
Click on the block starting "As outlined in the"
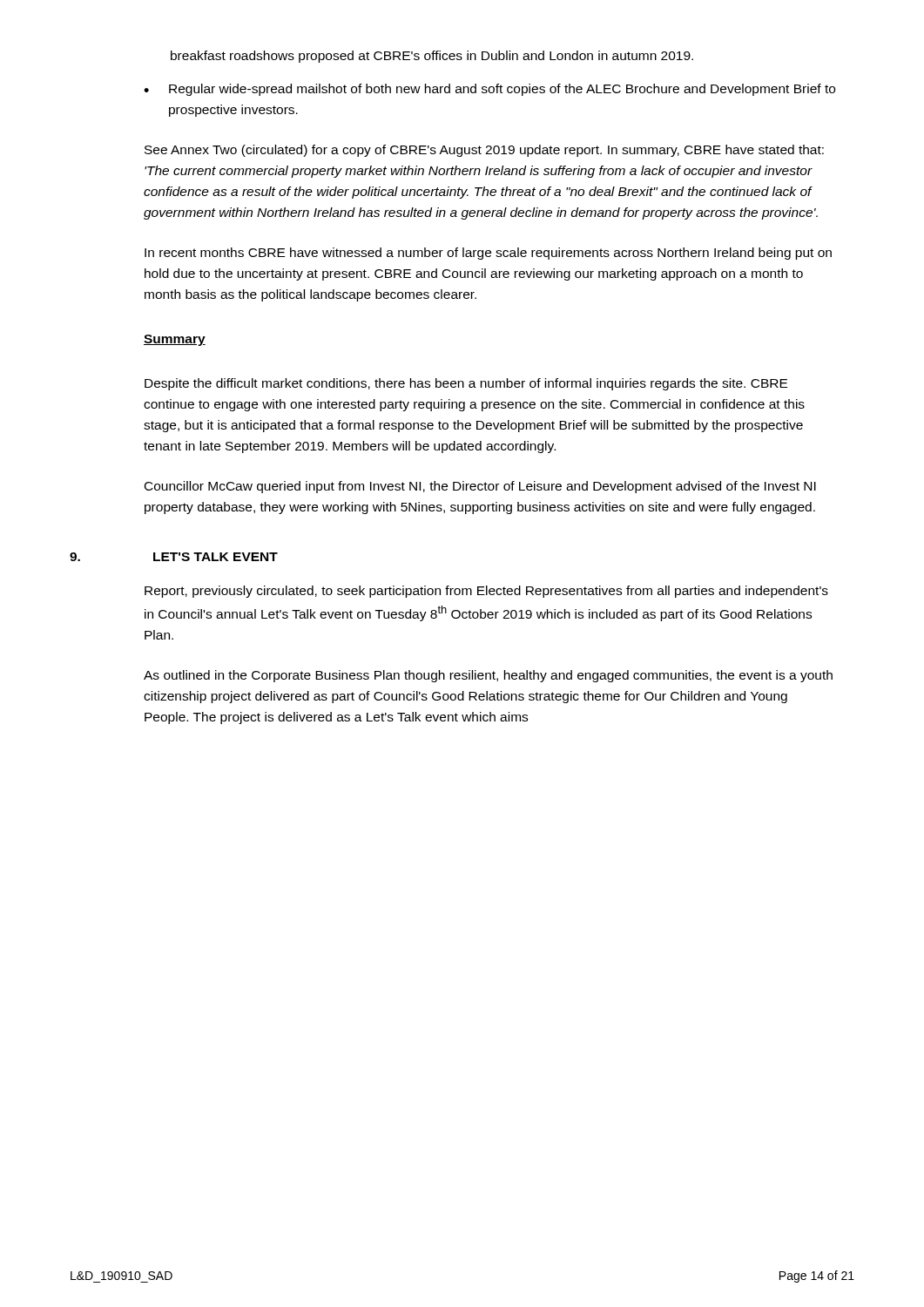tap(488, 696)
